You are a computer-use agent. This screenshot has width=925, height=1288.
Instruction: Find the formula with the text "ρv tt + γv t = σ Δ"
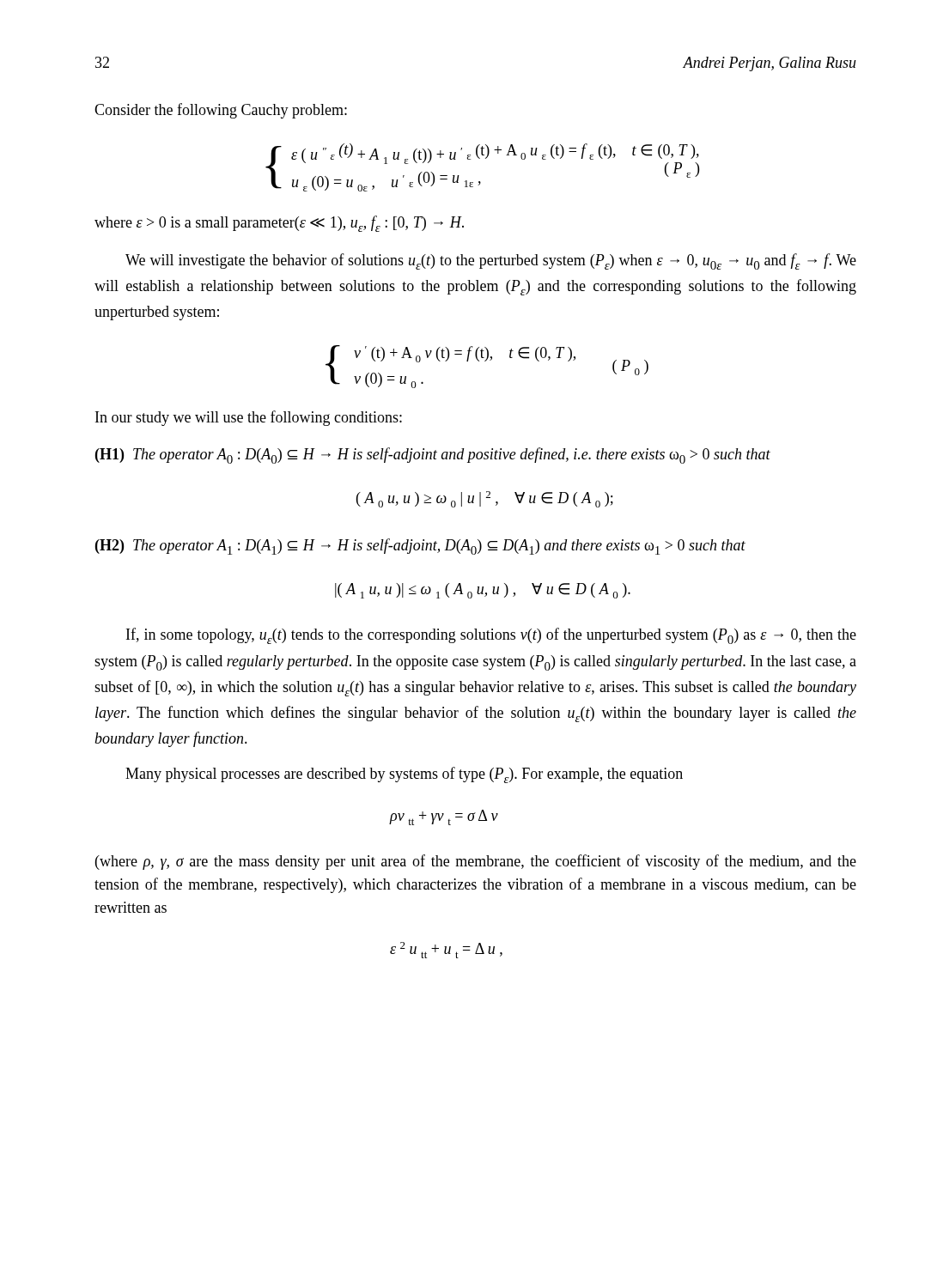475,816
